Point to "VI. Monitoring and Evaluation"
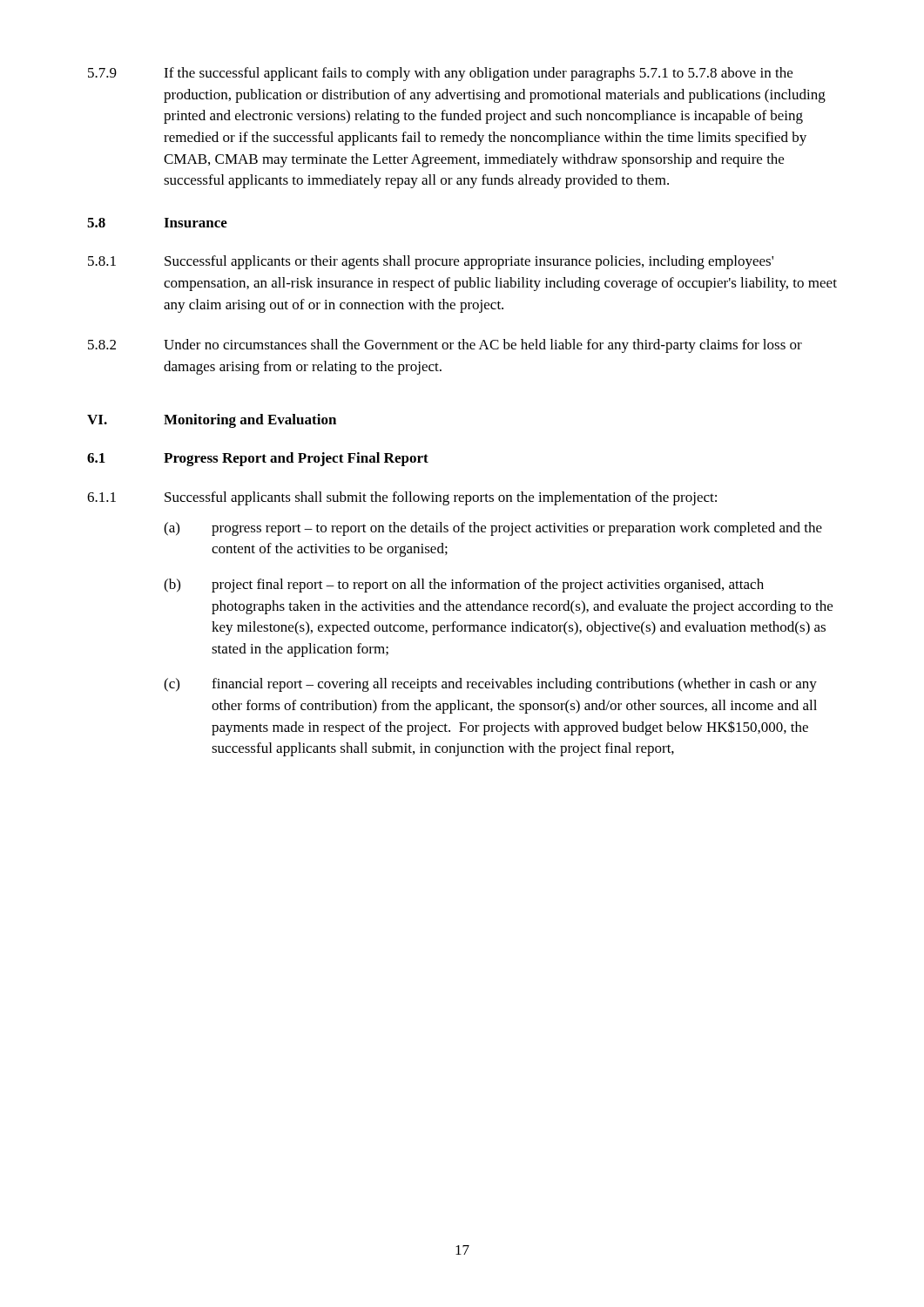 212,421
